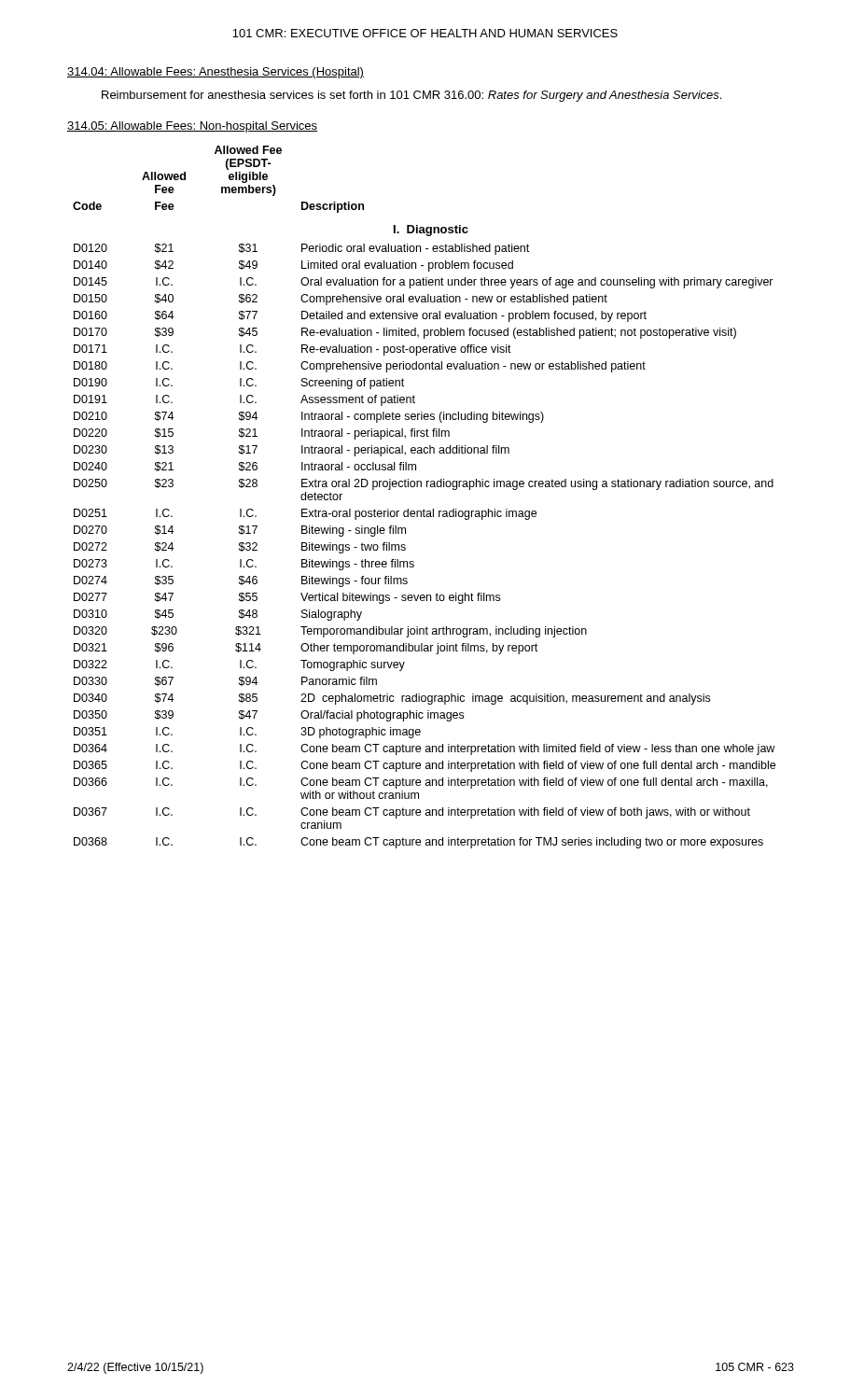Click on the table containing "Re-evaluation - limited, problem"
The height and width of the screenshot is (1400, 850).
[431, 496]
